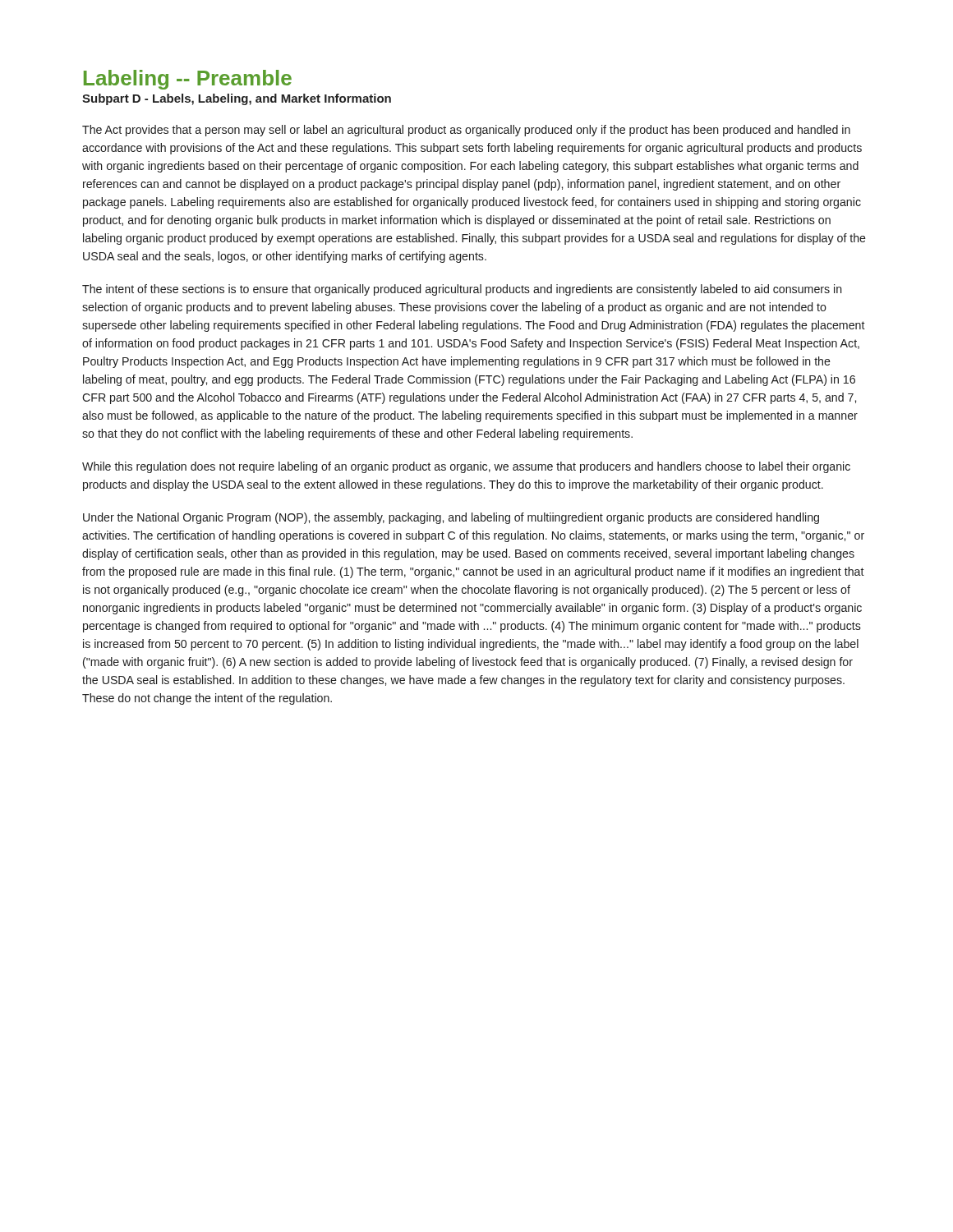
Task: Locate the block of text that opens with "Under the National Organic Program (NOP), the assembly,"
Action: point(473,608)
